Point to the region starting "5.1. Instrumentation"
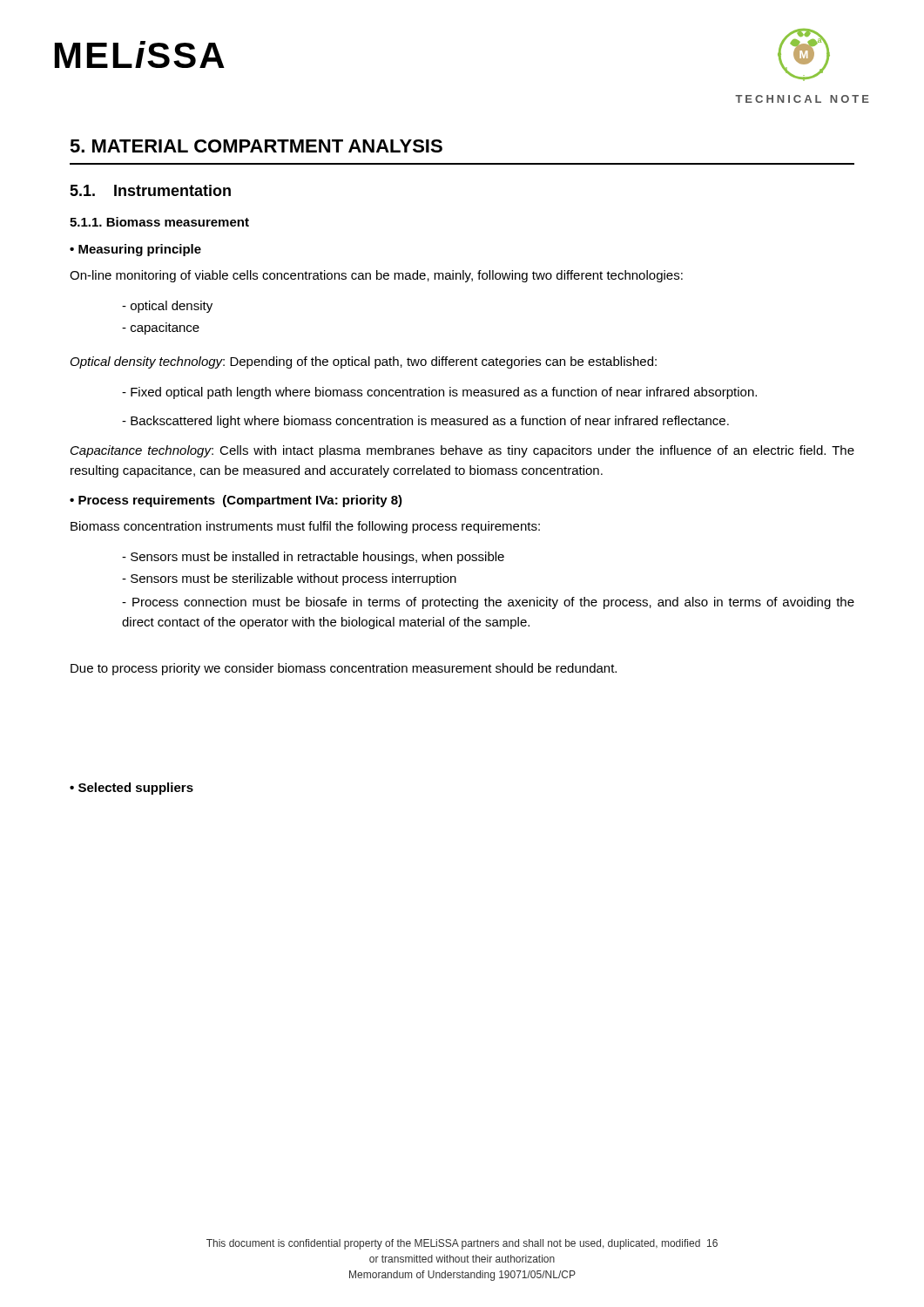 [x=151, y=191]
